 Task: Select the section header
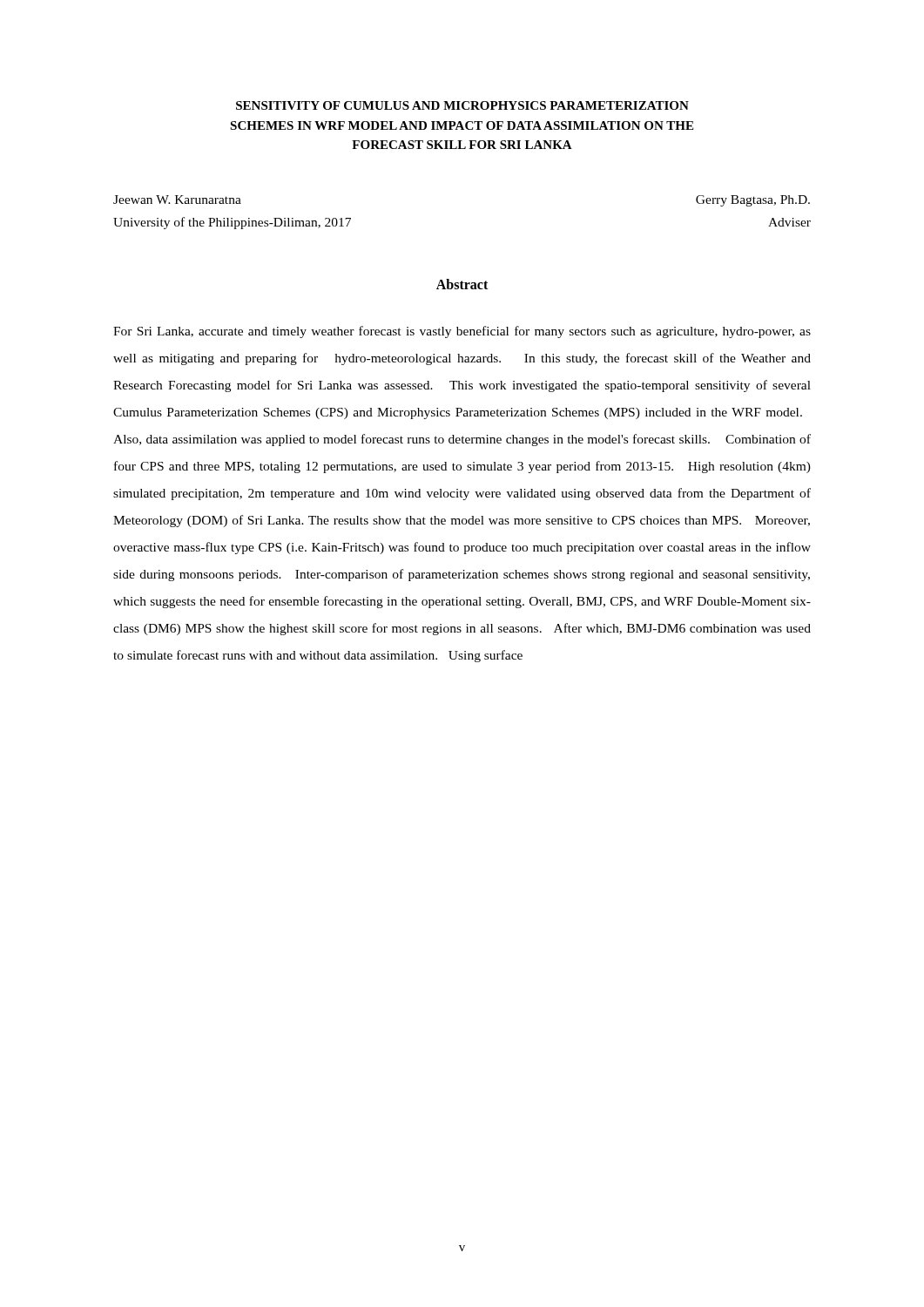[462, 285]
